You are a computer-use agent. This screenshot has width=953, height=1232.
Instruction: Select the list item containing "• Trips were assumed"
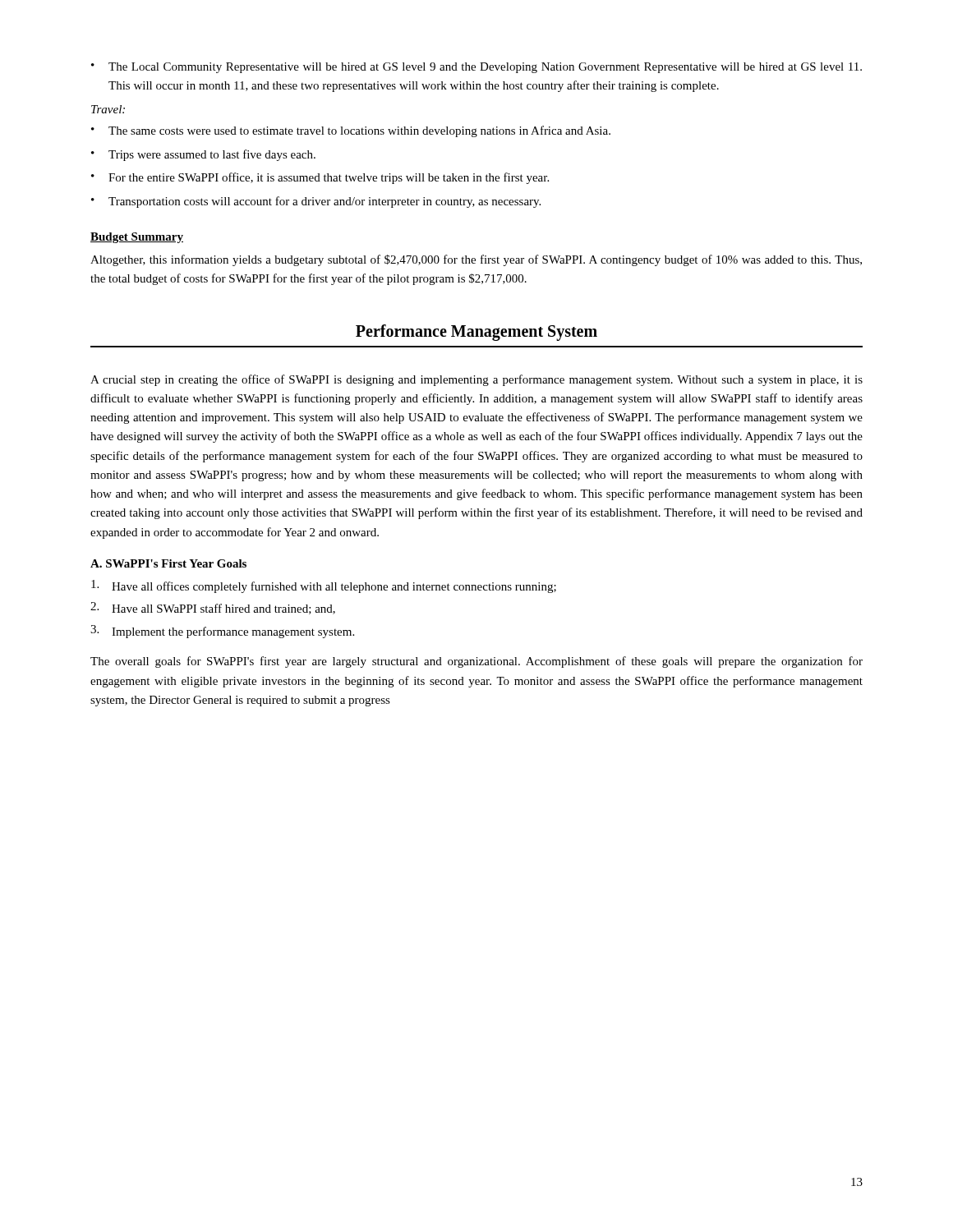pos(203,155)
